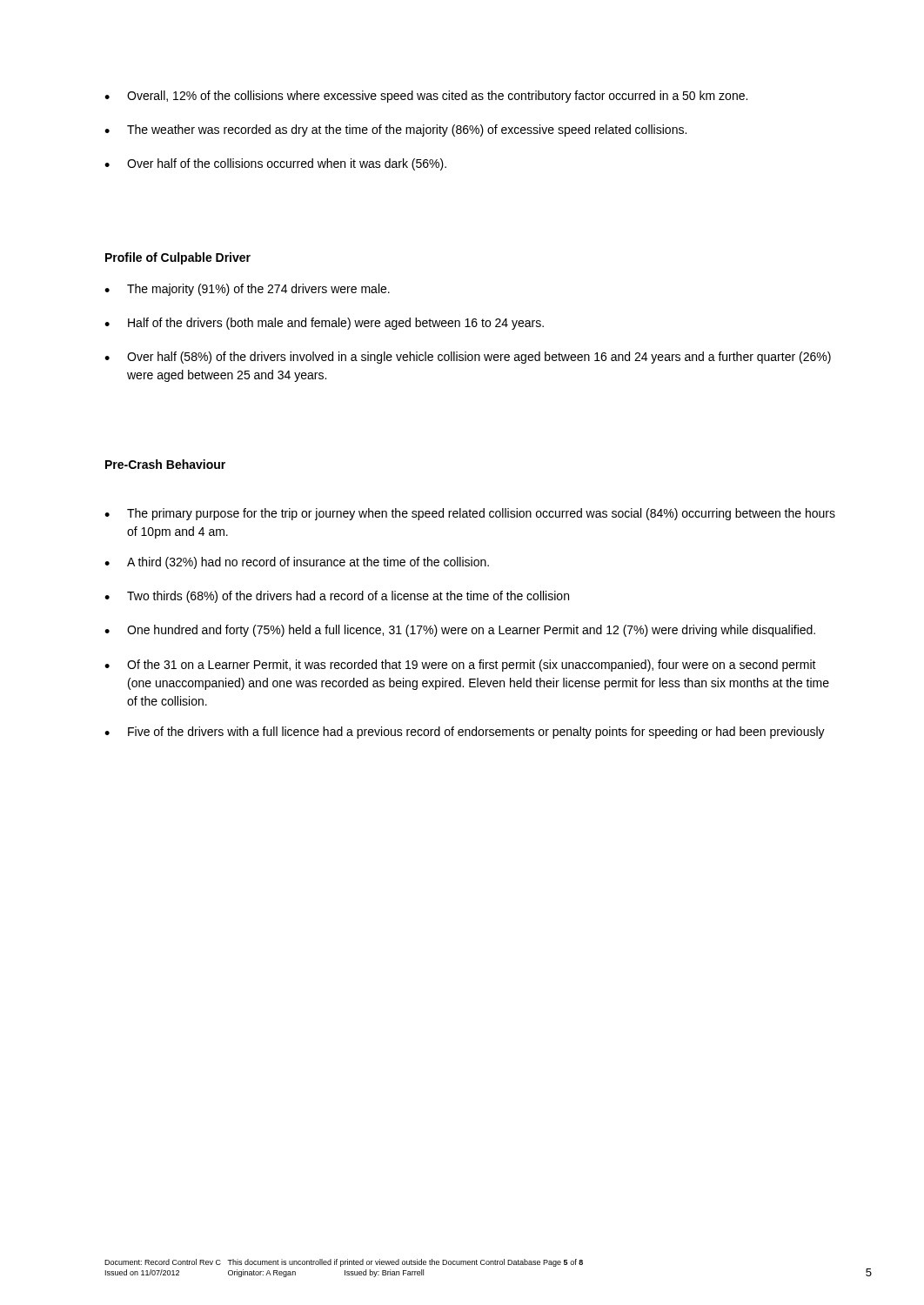Image resolution: width=924 pixels, height=1305 pixels.
Task: Point to the block beginning "• A third"
Action: [x=471, y=564]
